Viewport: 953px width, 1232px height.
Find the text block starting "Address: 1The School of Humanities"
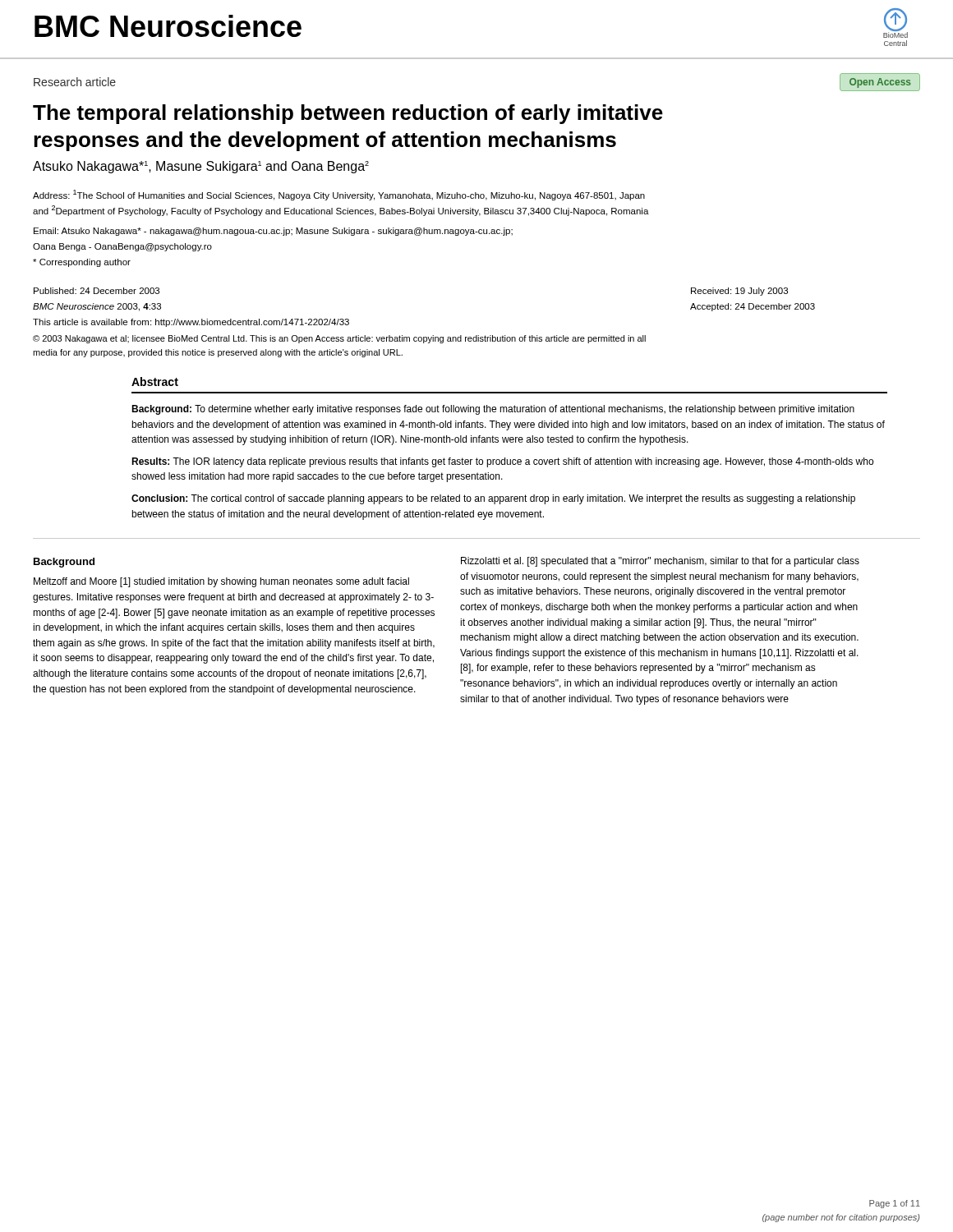tap(341, 202)
